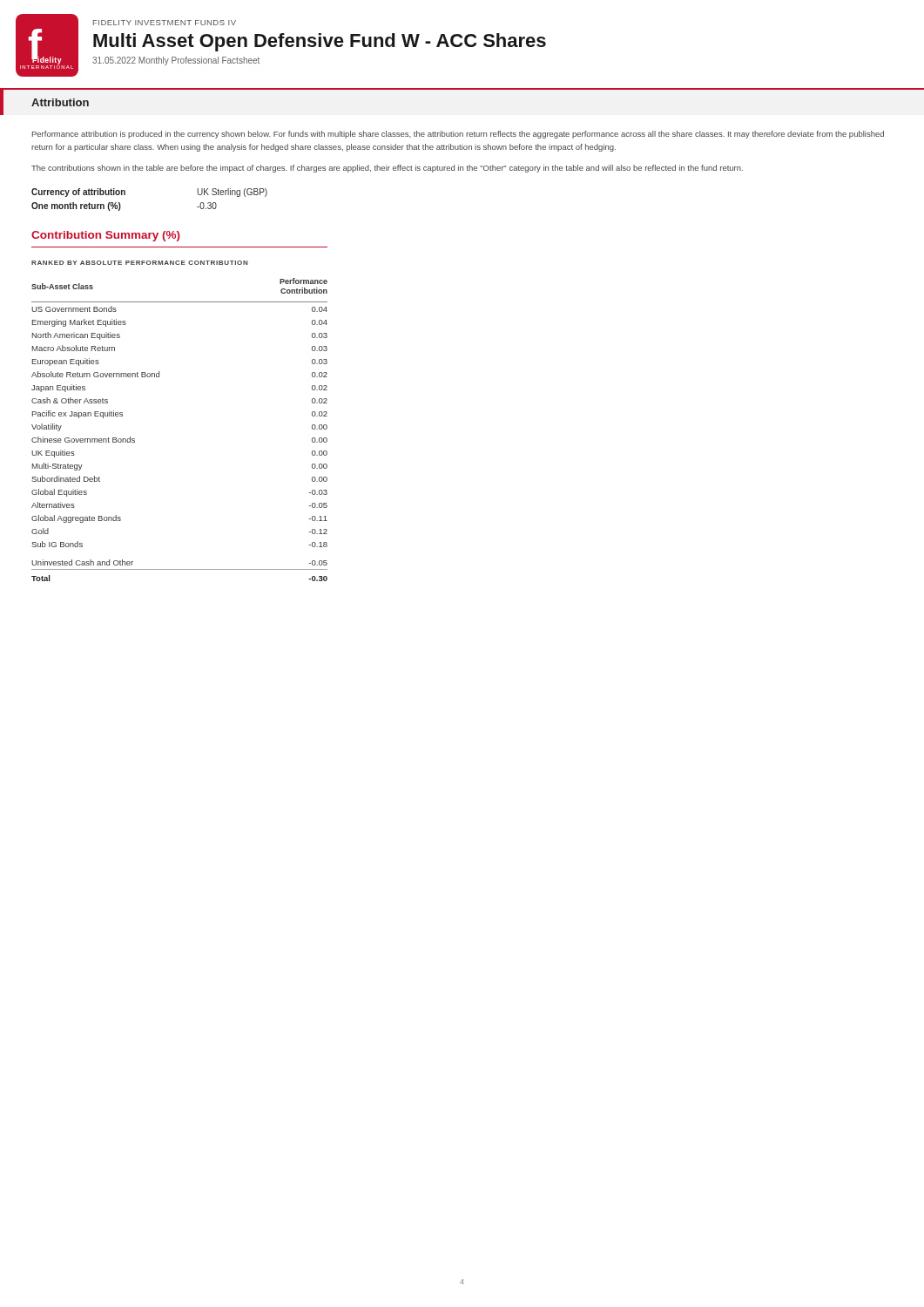Click on the text block starting "RANKED BY ABSOLUTE PERFORMANCE CONTRIBUTION"
Viewport: 924px width, 1307px height.
(x=140, y=262)
